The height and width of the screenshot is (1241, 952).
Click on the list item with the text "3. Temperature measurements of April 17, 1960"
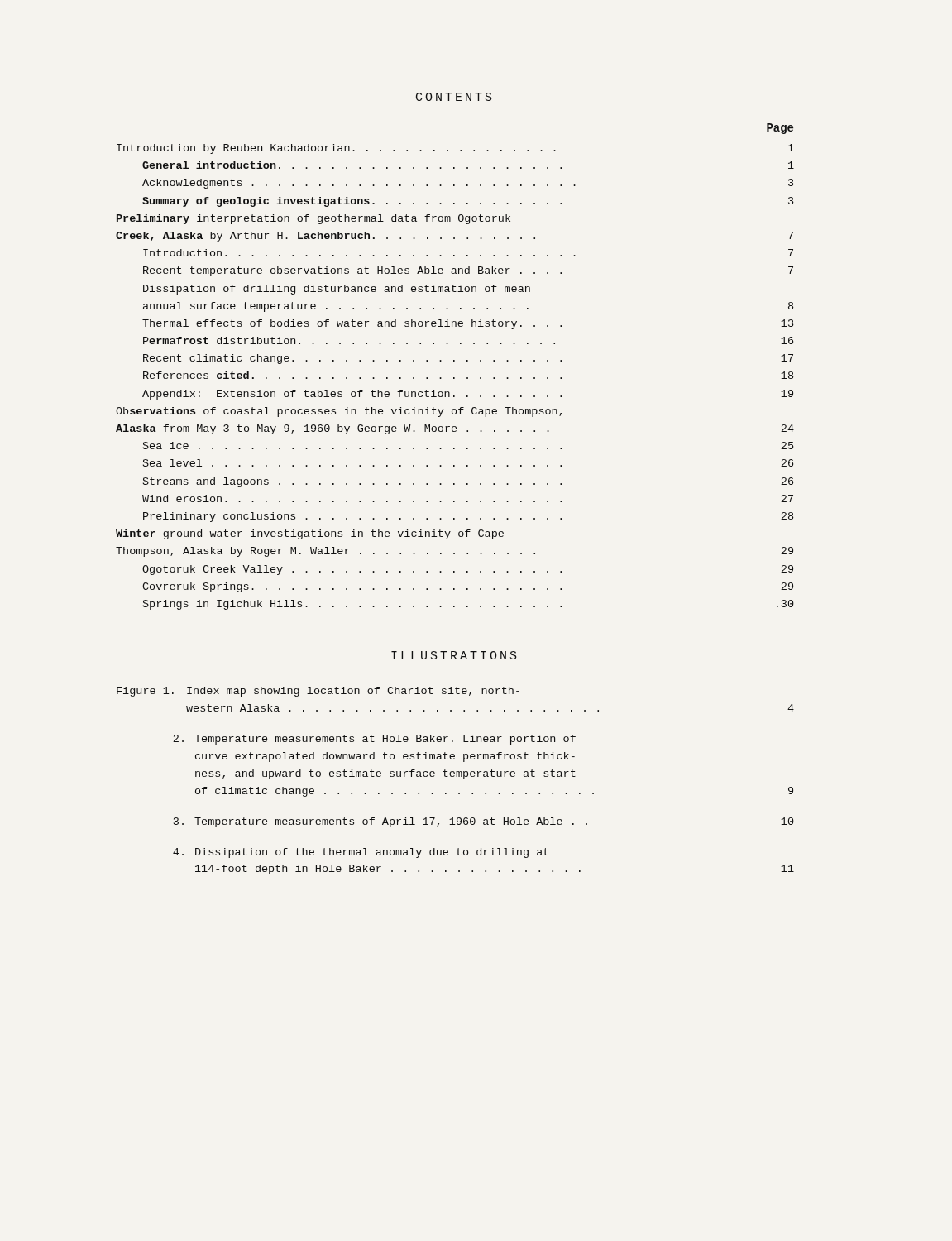(x=455, y=822)
